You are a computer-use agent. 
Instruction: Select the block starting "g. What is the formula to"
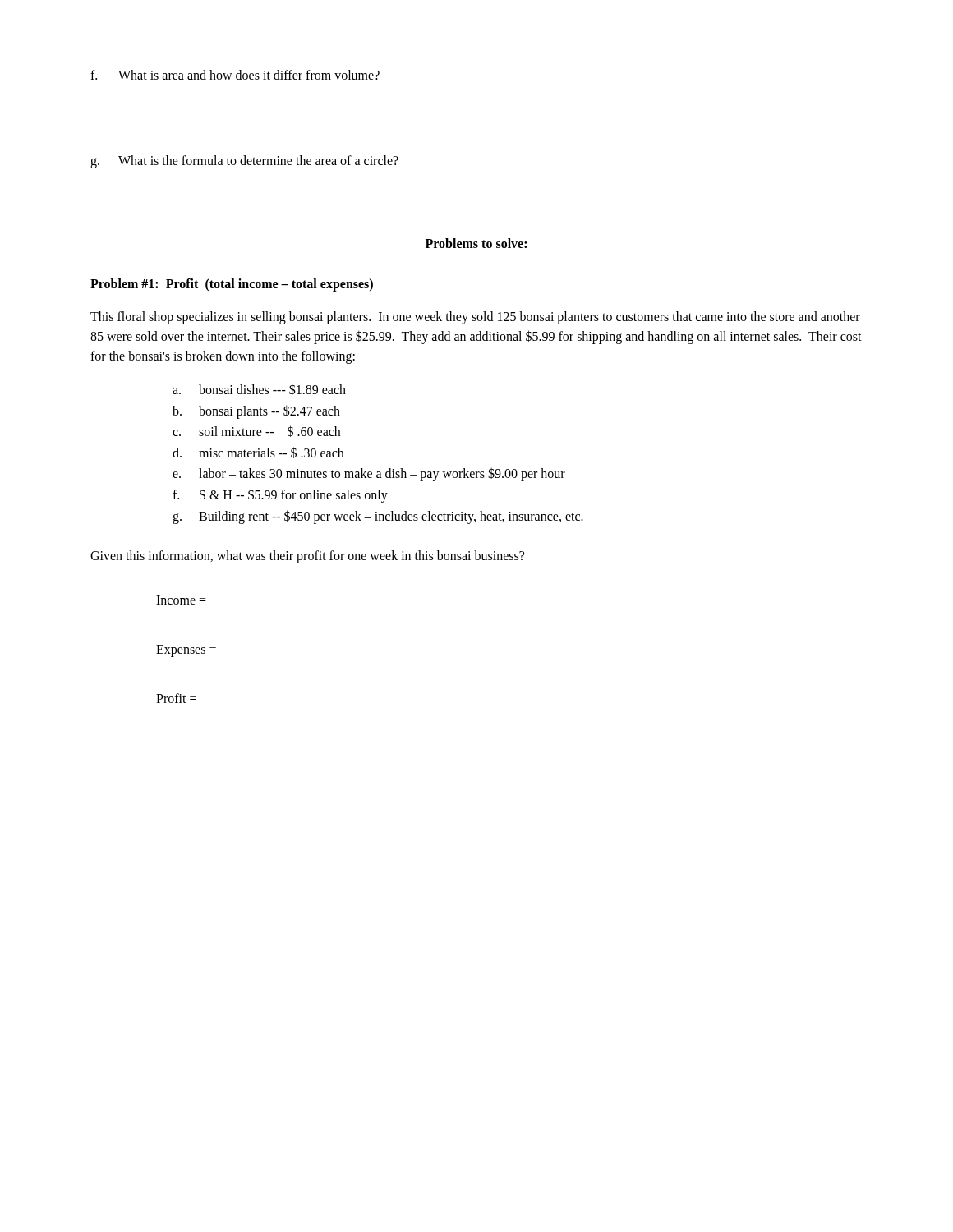[x=244, y=161]
